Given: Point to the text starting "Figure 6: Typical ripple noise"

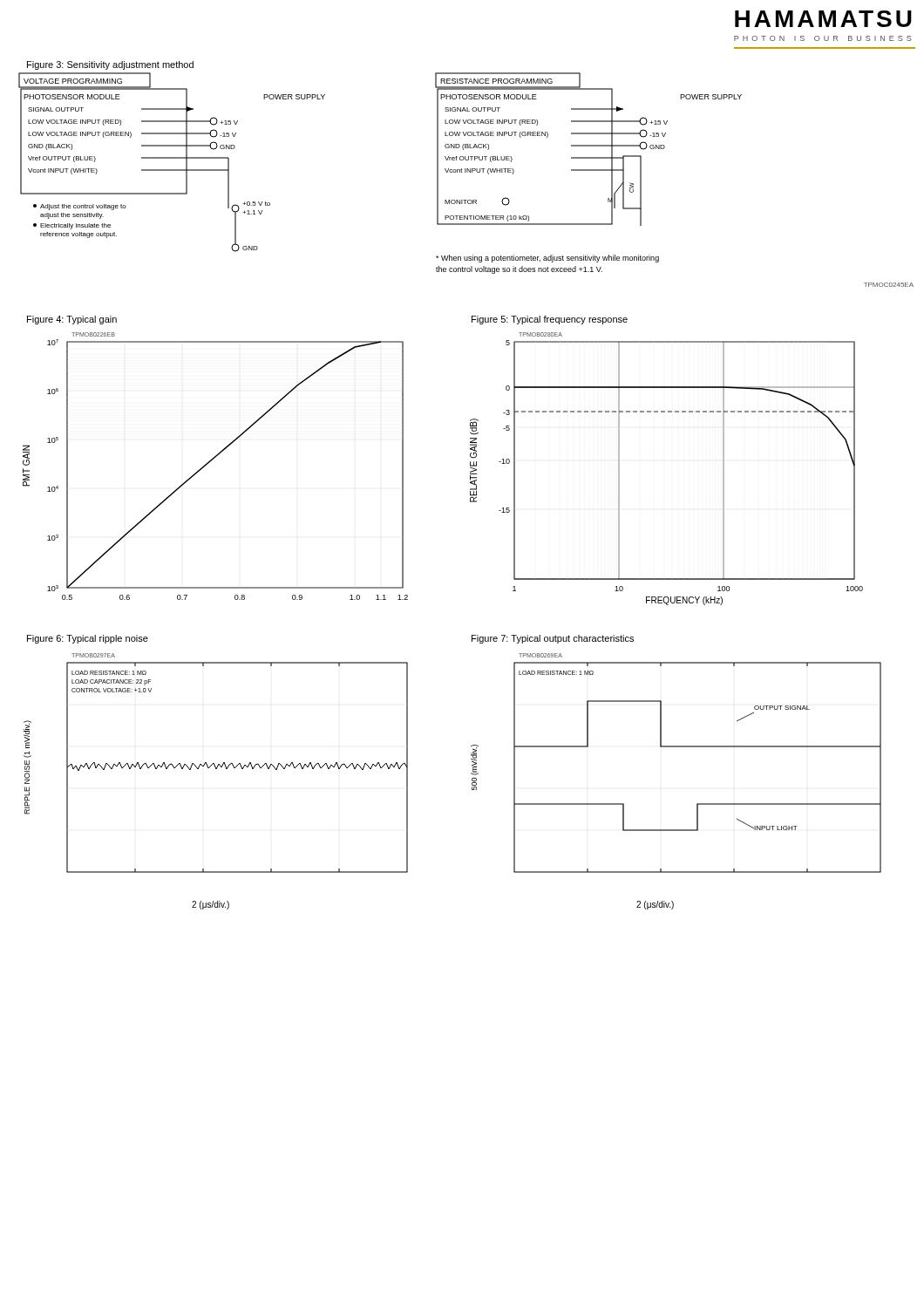Looking at the screenshot, I should [x=87, y=638].
